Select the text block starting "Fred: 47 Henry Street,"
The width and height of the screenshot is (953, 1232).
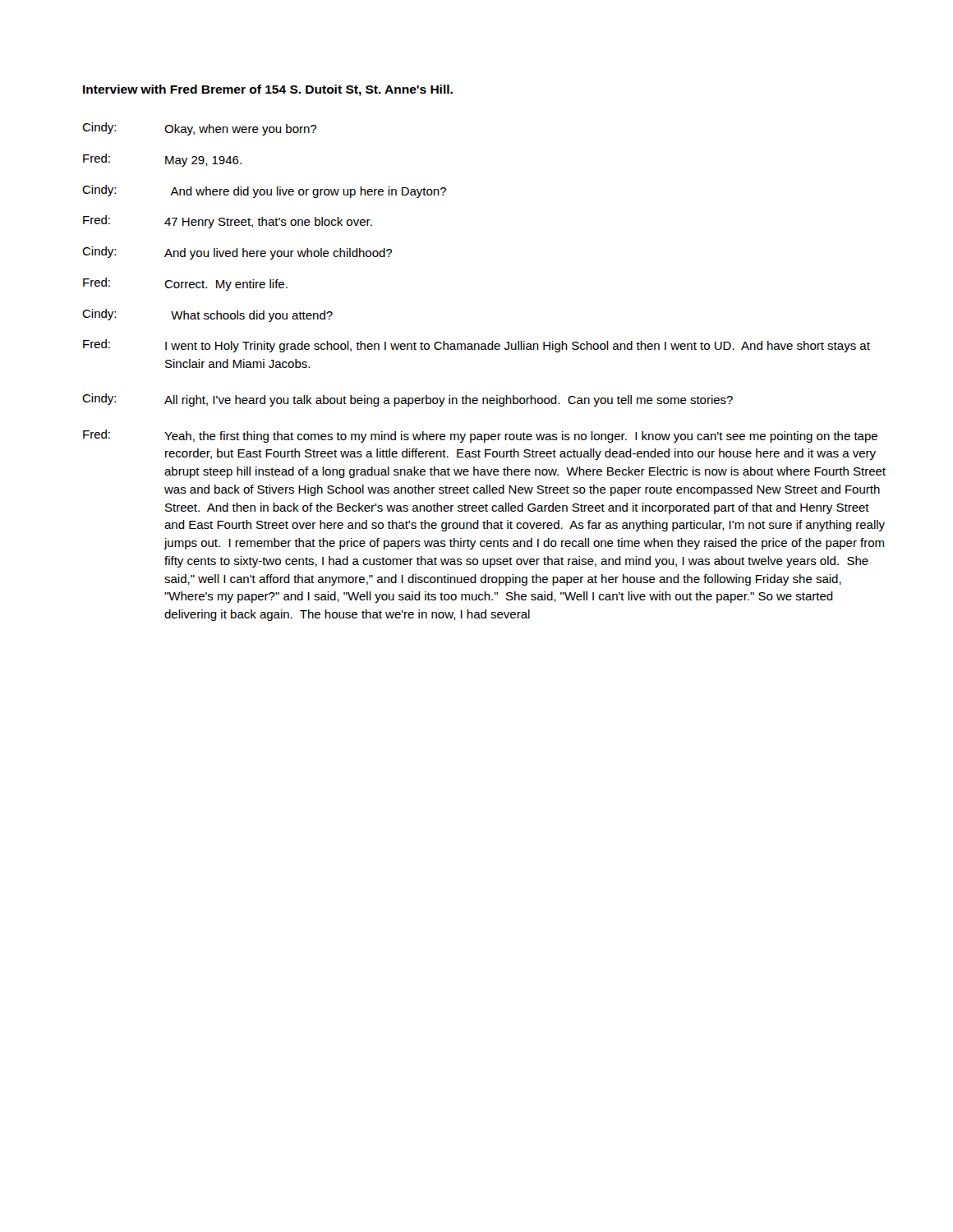click(x=228, y=222)
